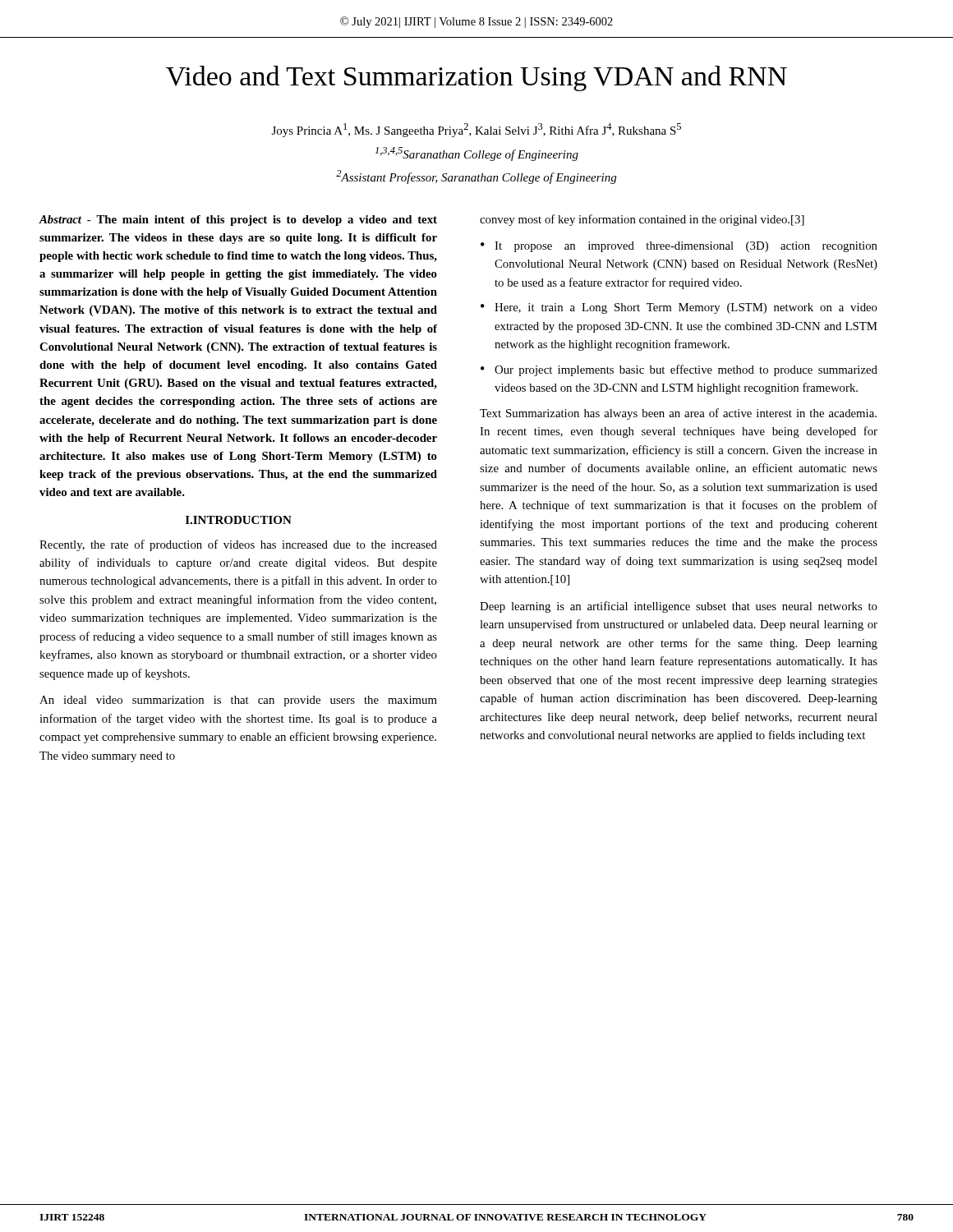Image resolution: width=953 pixels, height=1232 pixels.
Task: Point to the element starting "• It propose an improved three-dimensional (3D)"
Action: 679,264
